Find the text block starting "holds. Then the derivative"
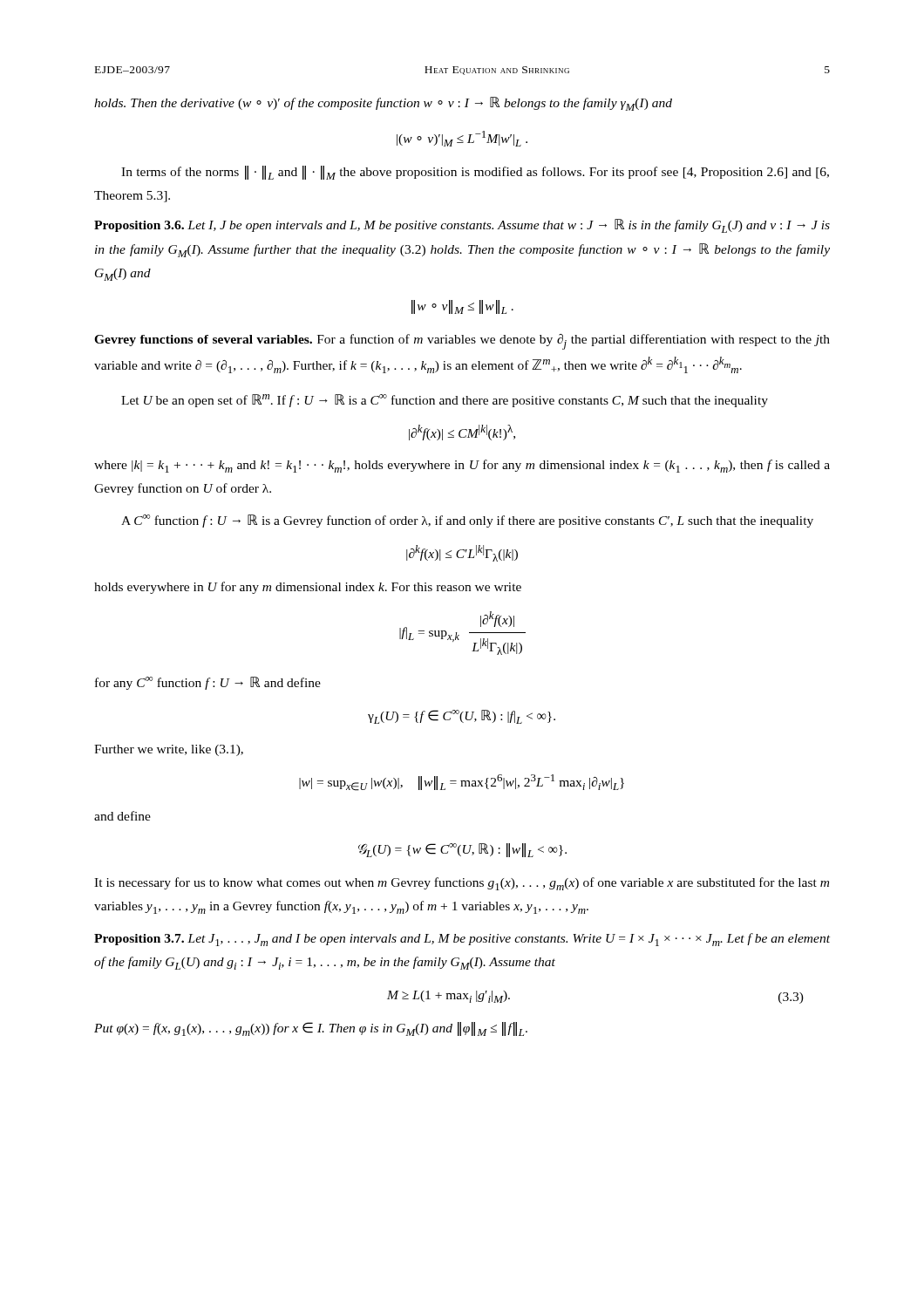The height and width of the screenshot is (1308, 924). (x=462, y=104)
